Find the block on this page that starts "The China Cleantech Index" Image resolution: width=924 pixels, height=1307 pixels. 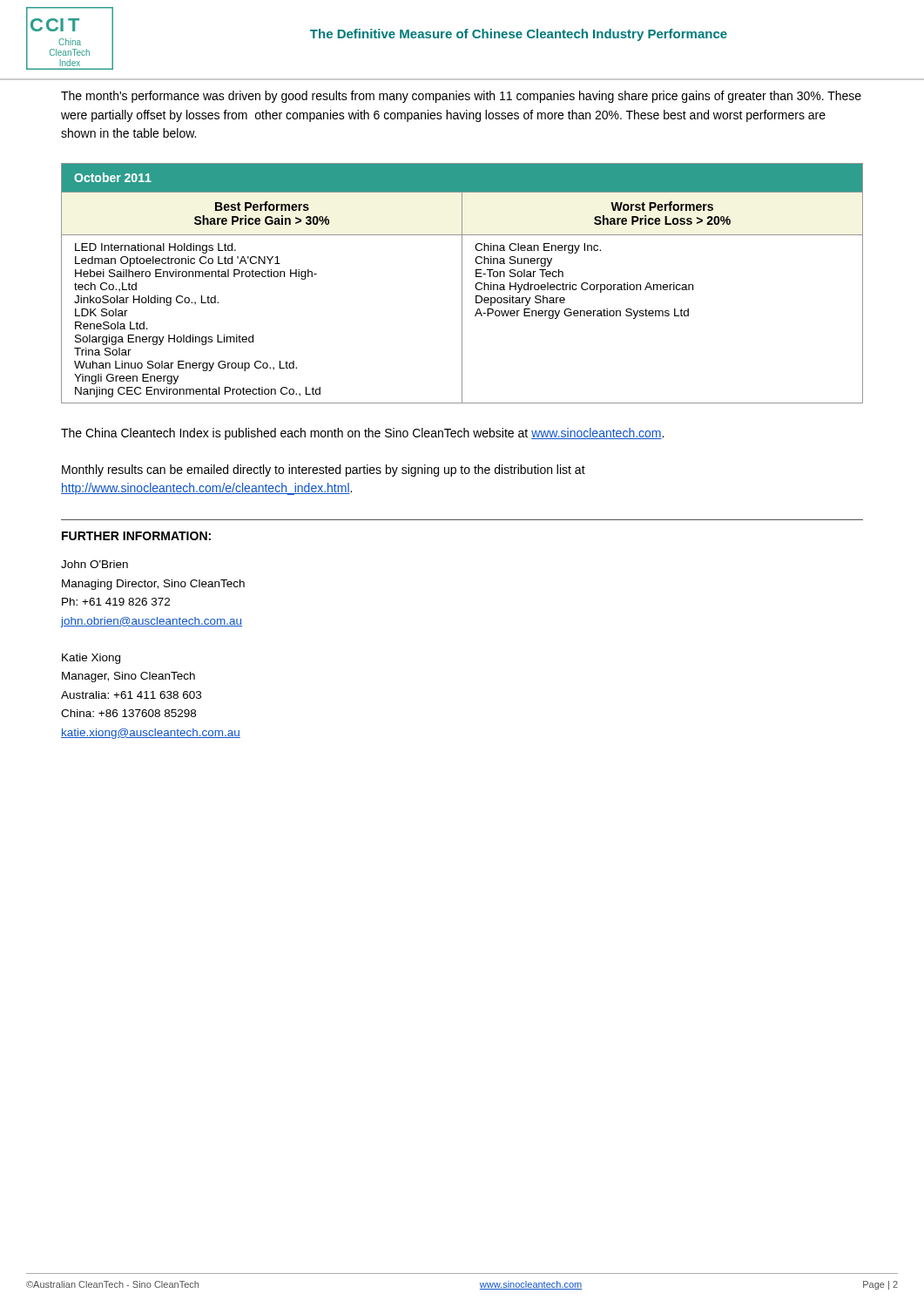tap(363, 433)
